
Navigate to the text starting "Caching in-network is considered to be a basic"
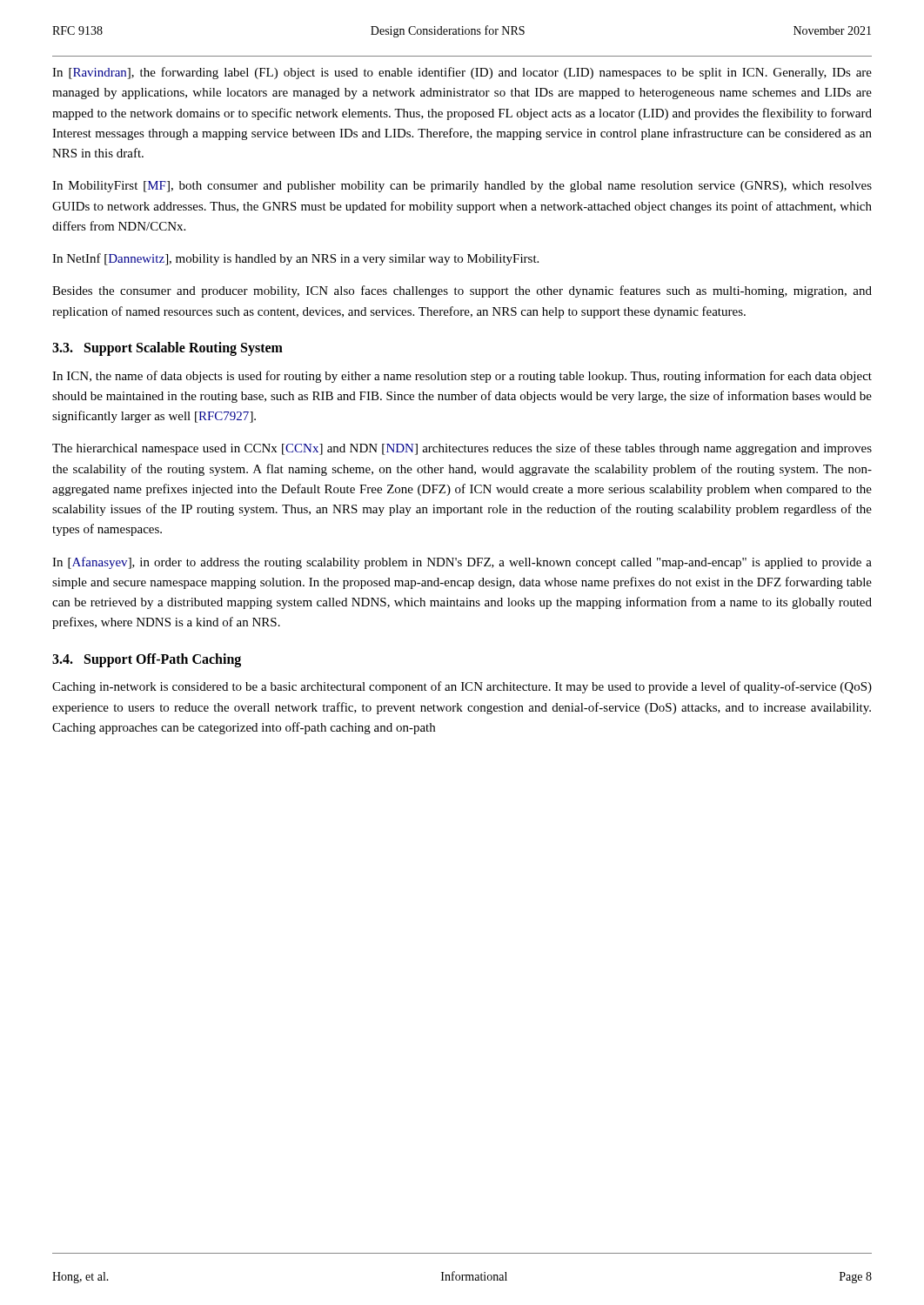click(x=462, y=708)
